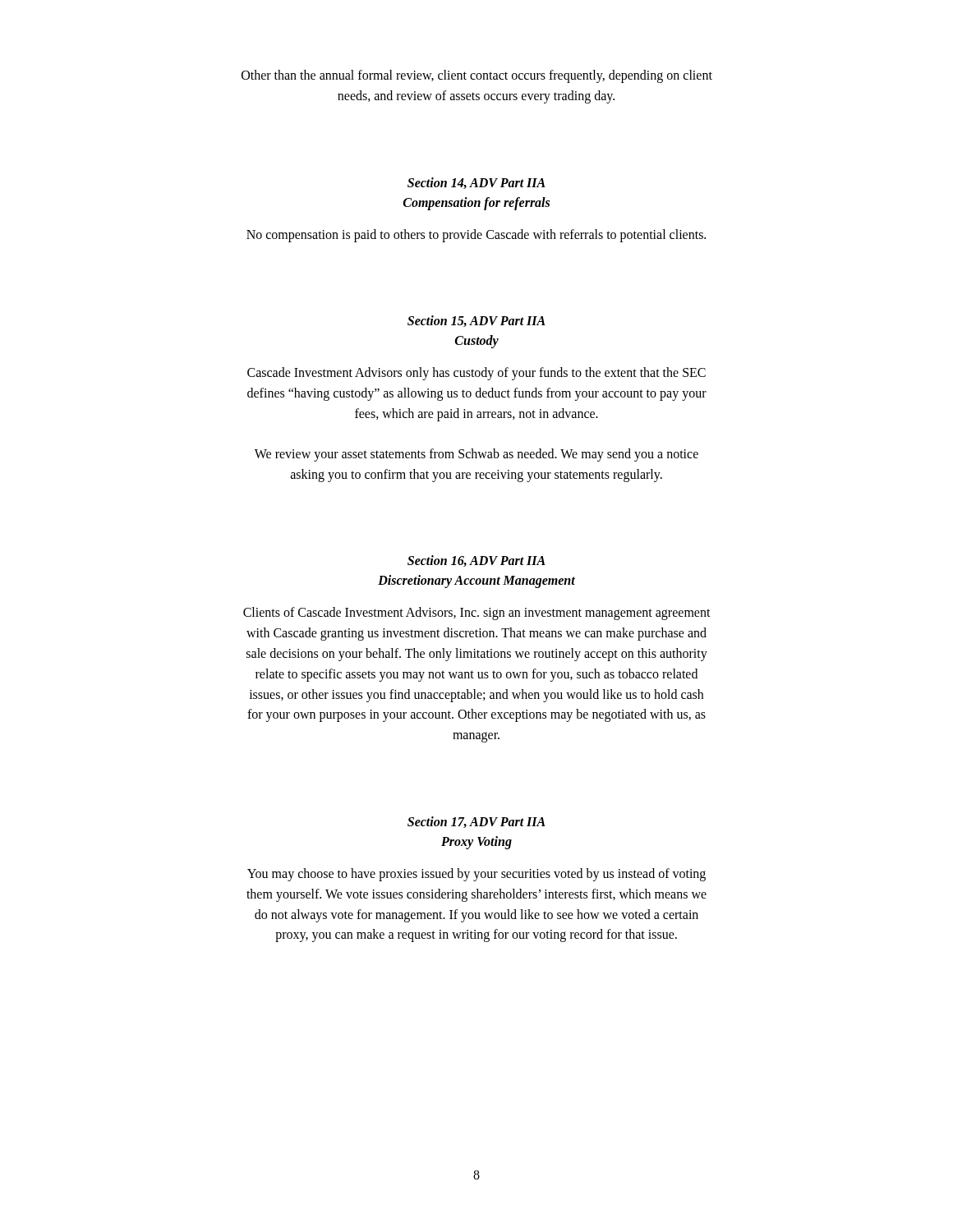Select the block starting "Section 17, ADV Part IIA"

476,822
